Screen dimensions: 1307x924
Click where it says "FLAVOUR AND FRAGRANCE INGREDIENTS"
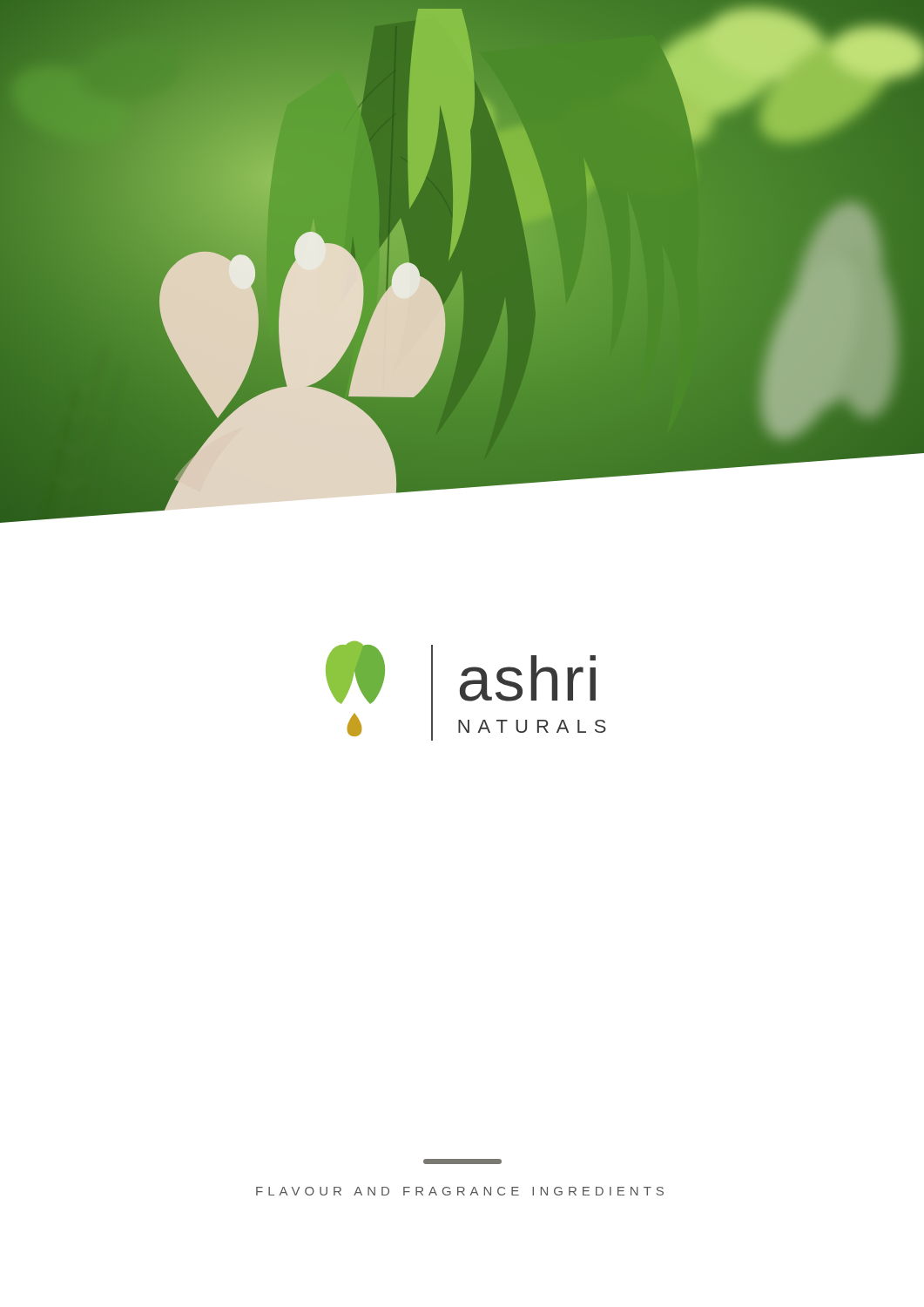(x=462, y=1179)
